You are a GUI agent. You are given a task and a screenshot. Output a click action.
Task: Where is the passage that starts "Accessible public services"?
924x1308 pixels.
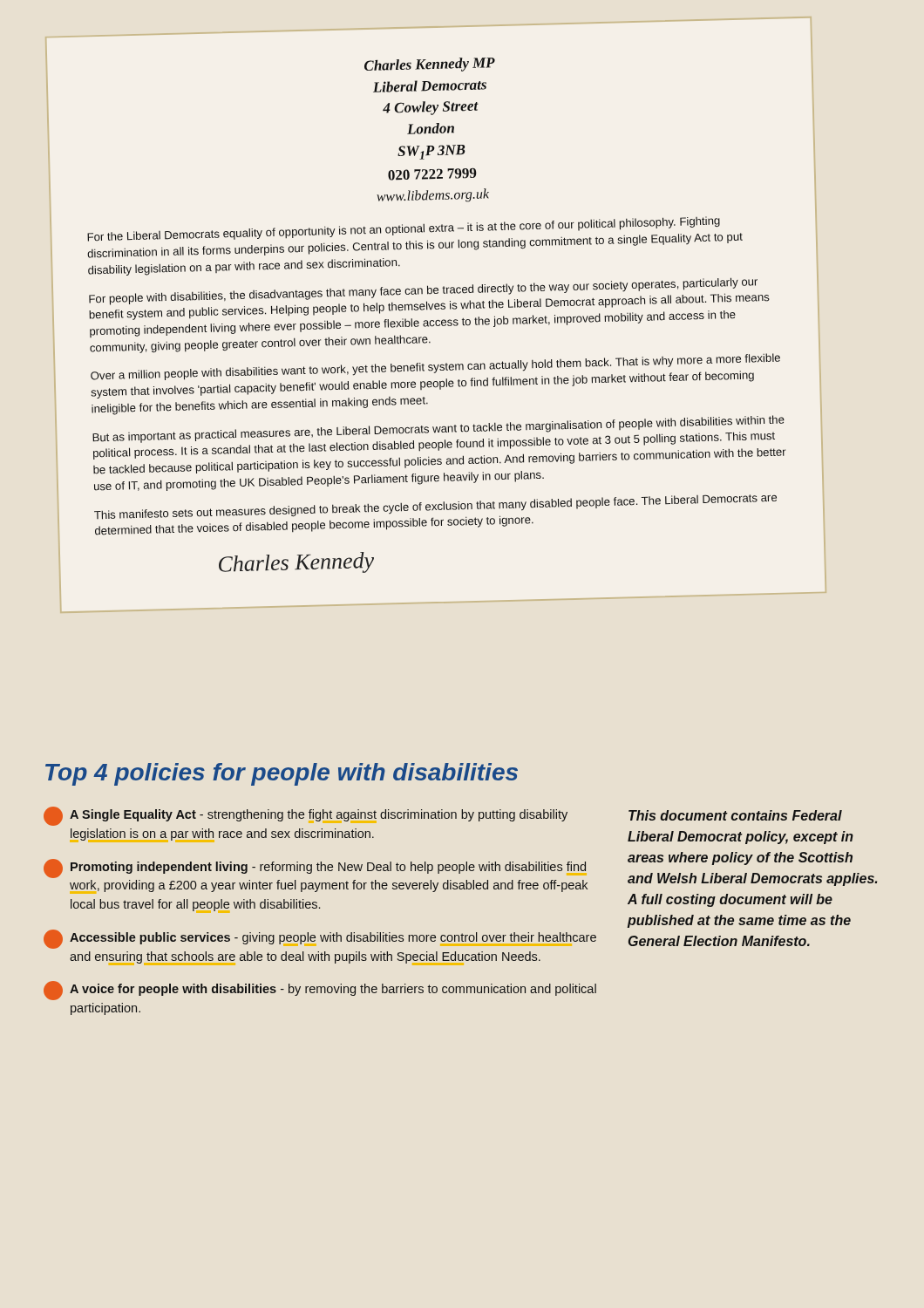pos(323,947)
